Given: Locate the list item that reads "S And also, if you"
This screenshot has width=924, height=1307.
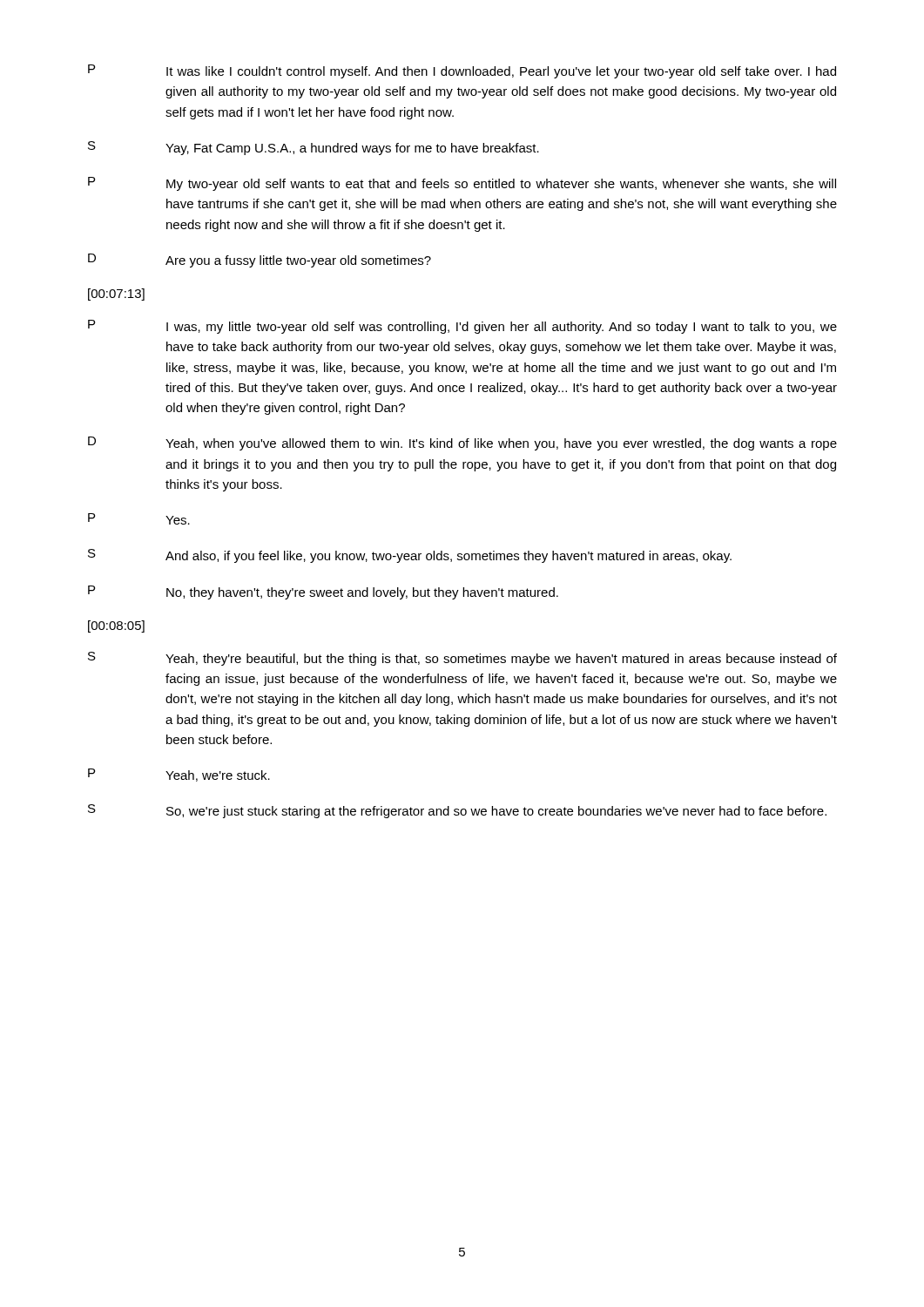Looking at the screenshot, I should pyautogui.click(x=462, y=556).
